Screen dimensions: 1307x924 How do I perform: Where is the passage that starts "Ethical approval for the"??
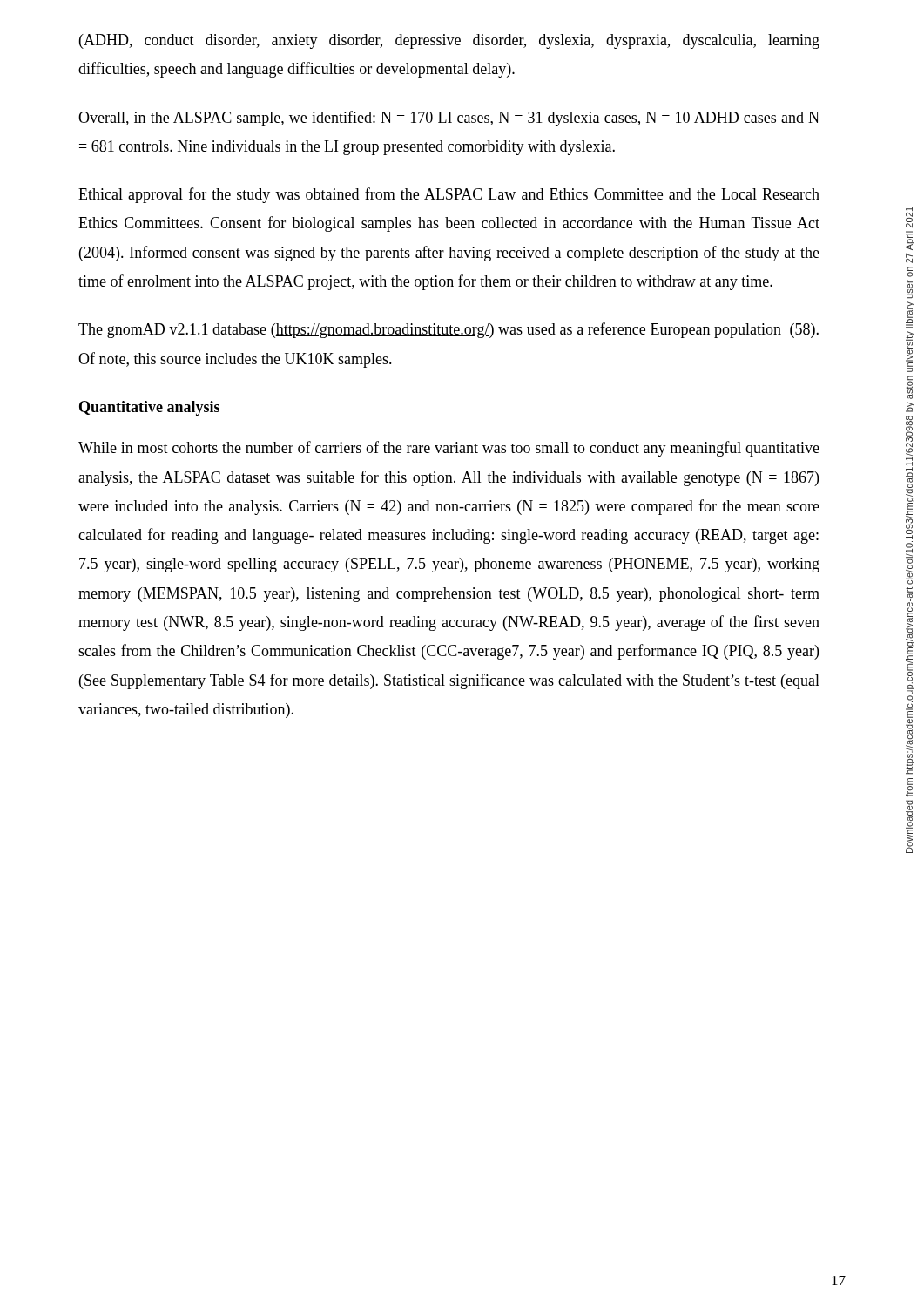pos(449,239)
